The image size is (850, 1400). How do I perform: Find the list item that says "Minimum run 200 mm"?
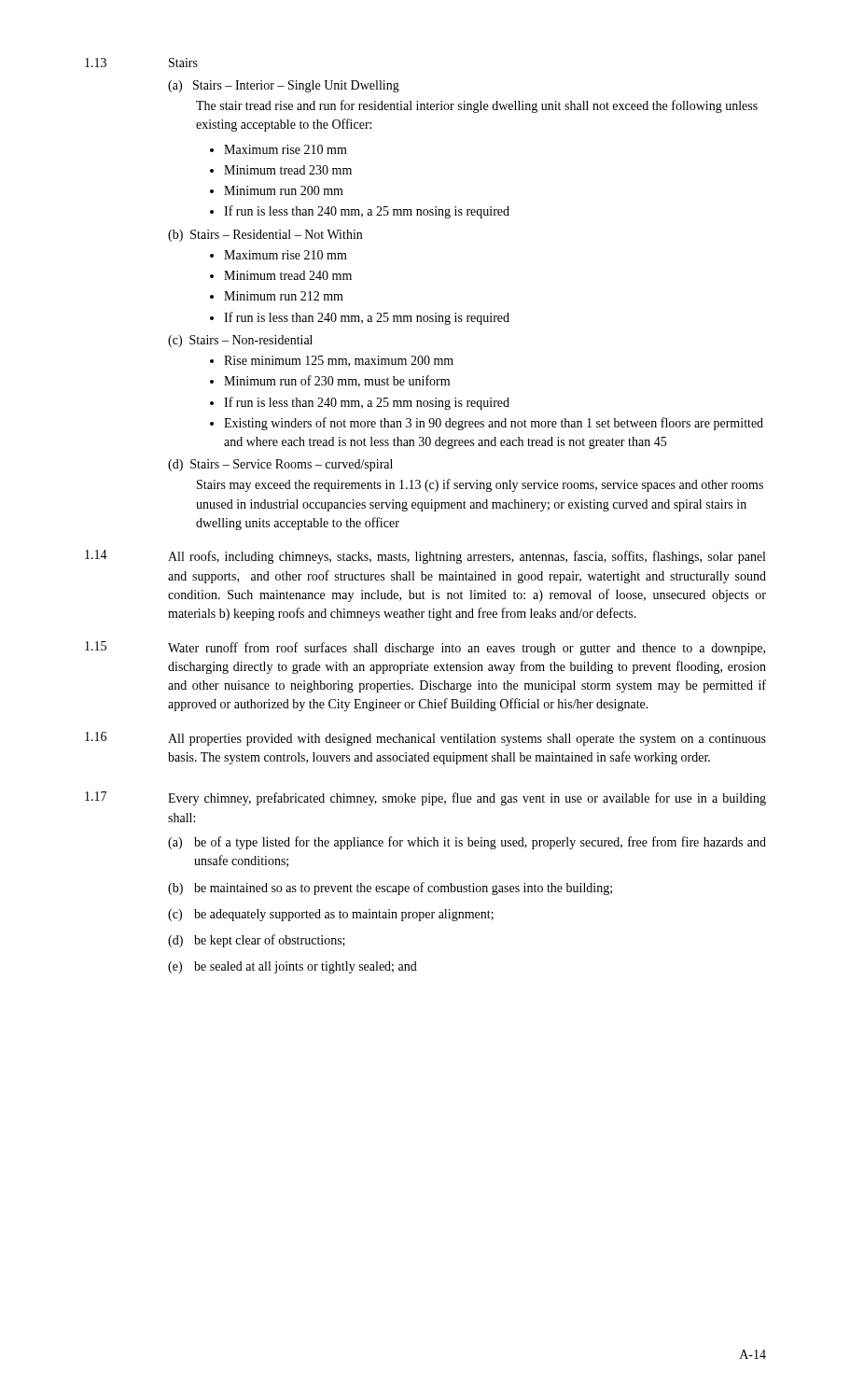(284, 191)
